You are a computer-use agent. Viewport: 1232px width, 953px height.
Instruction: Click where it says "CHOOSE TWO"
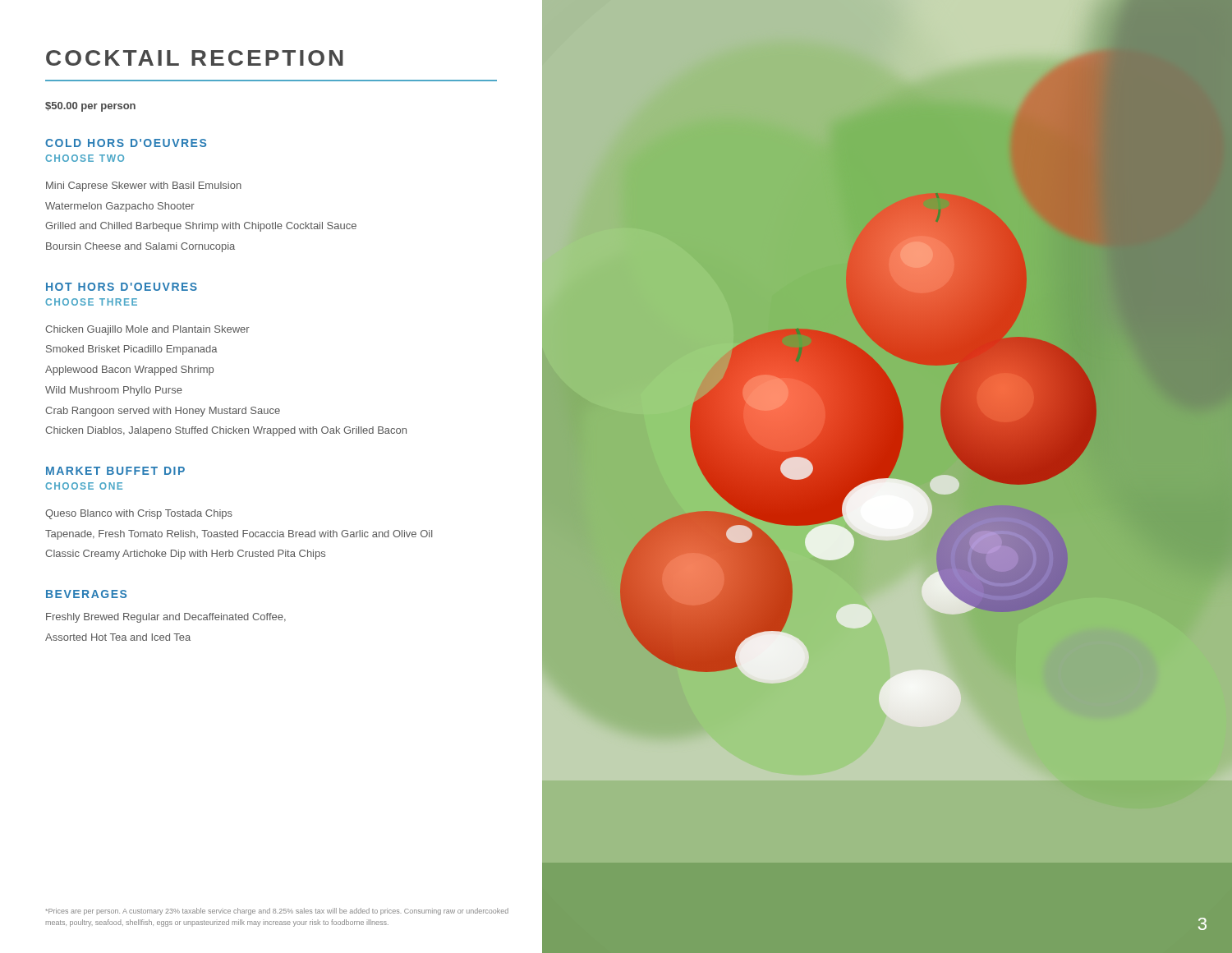[86, 159]
